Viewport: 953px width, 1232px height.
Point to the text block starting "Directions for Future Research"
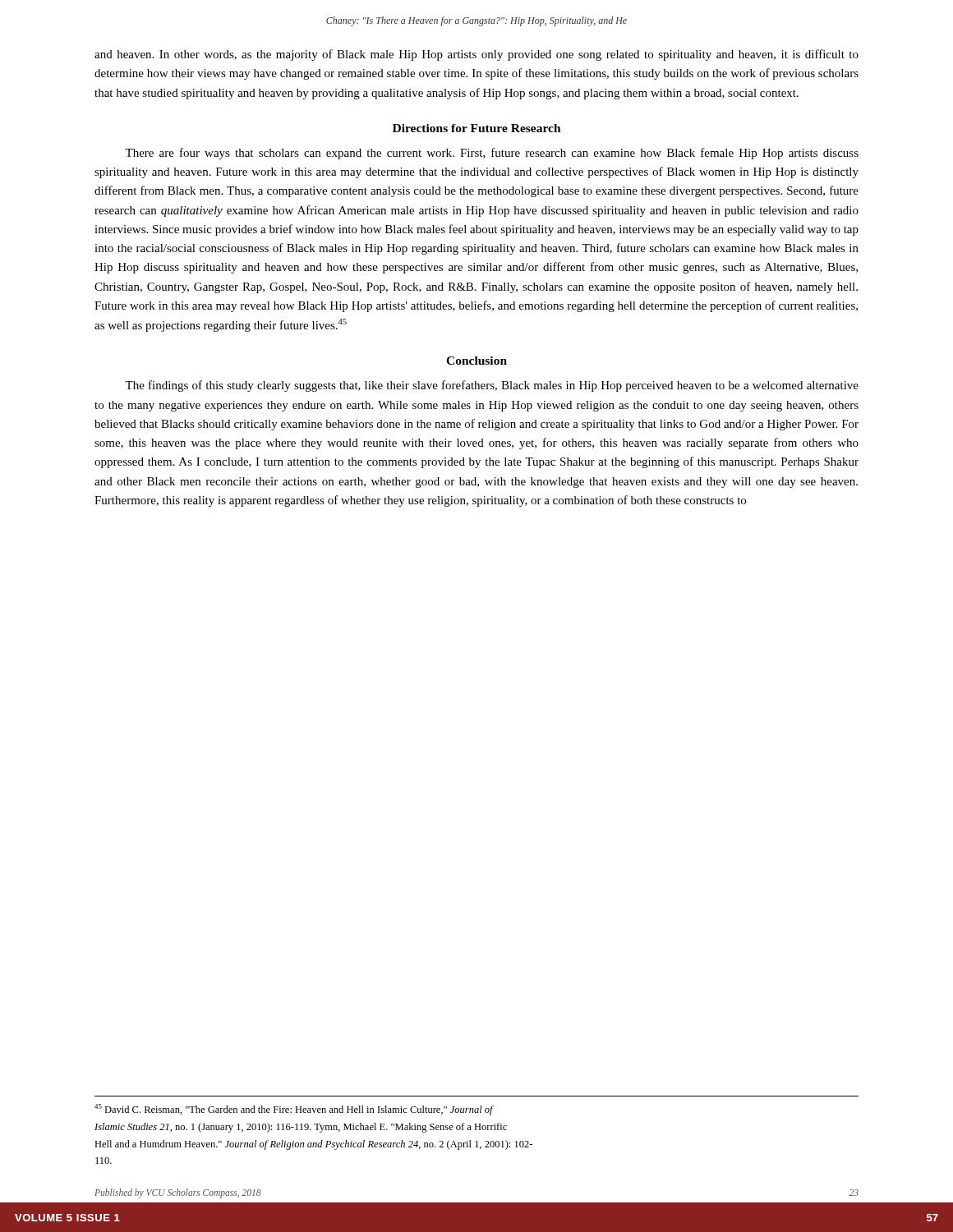pyautogui.click(x=476, y=128)
